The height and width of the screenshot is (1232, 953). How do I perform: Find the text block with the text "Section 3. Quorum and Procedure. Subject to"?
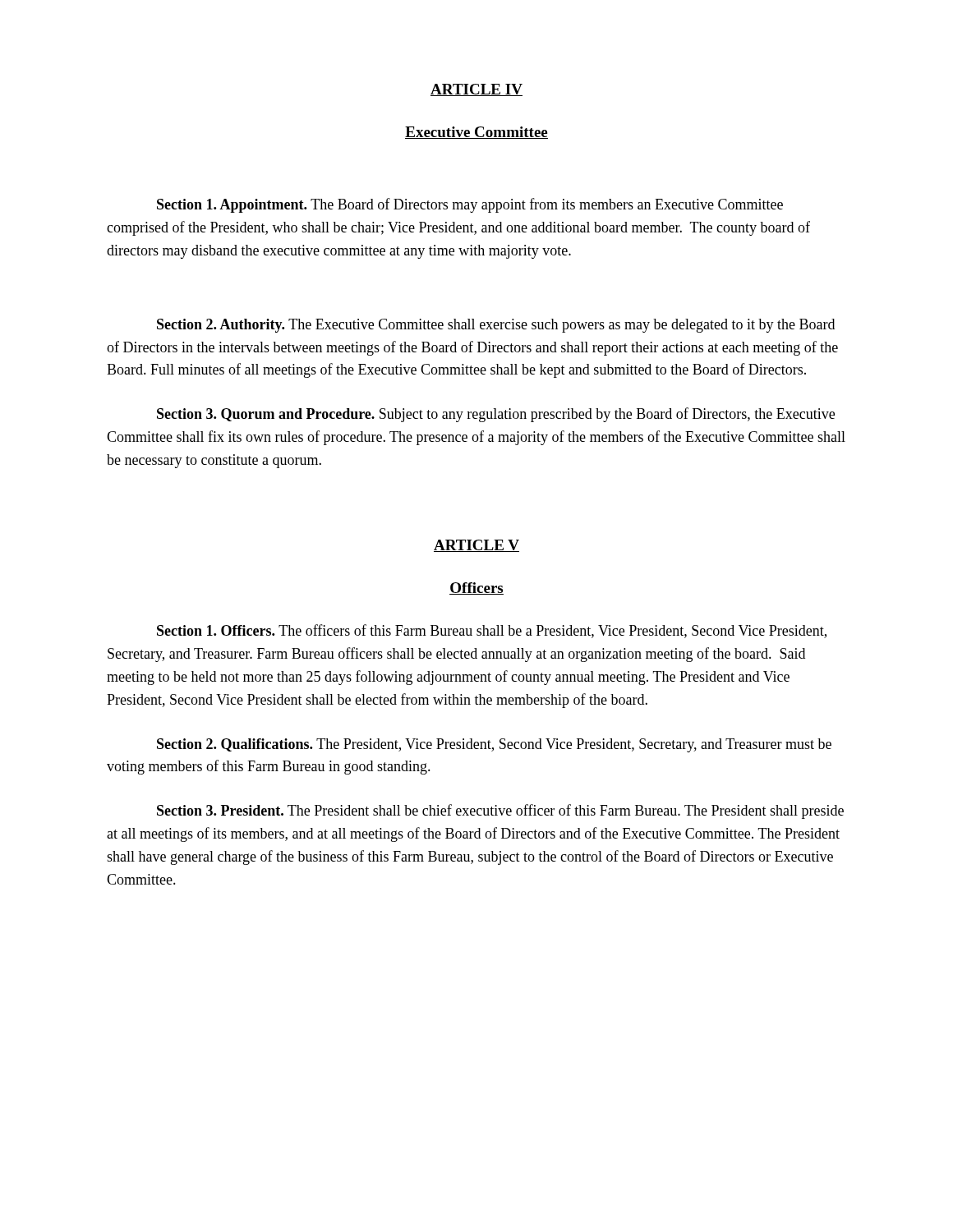pyautogui.click(x=476, y=437)
